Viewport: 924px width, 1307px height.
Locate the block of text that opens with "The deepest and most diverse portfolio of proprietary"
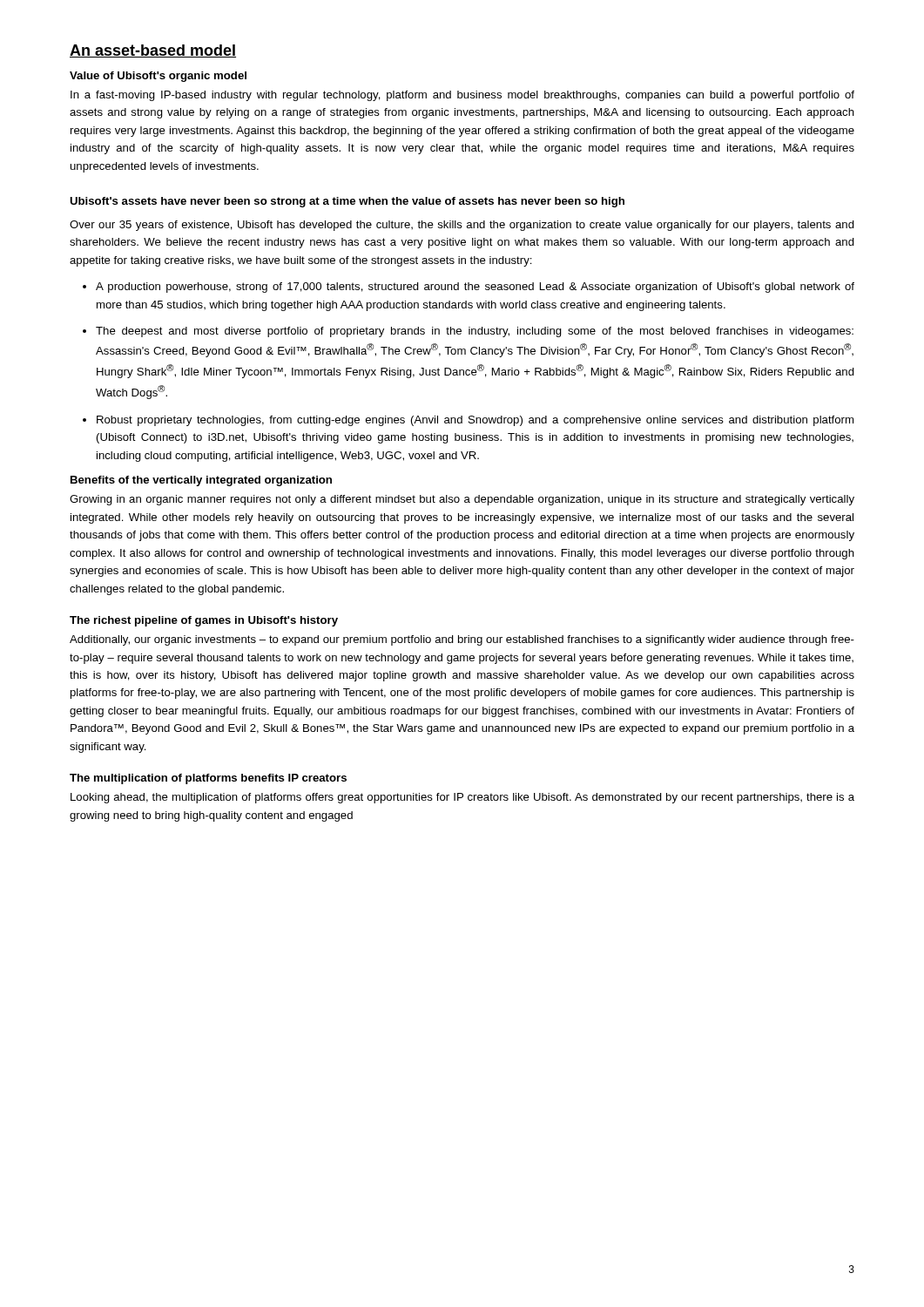pyautogui.click(x=475, y=362)
